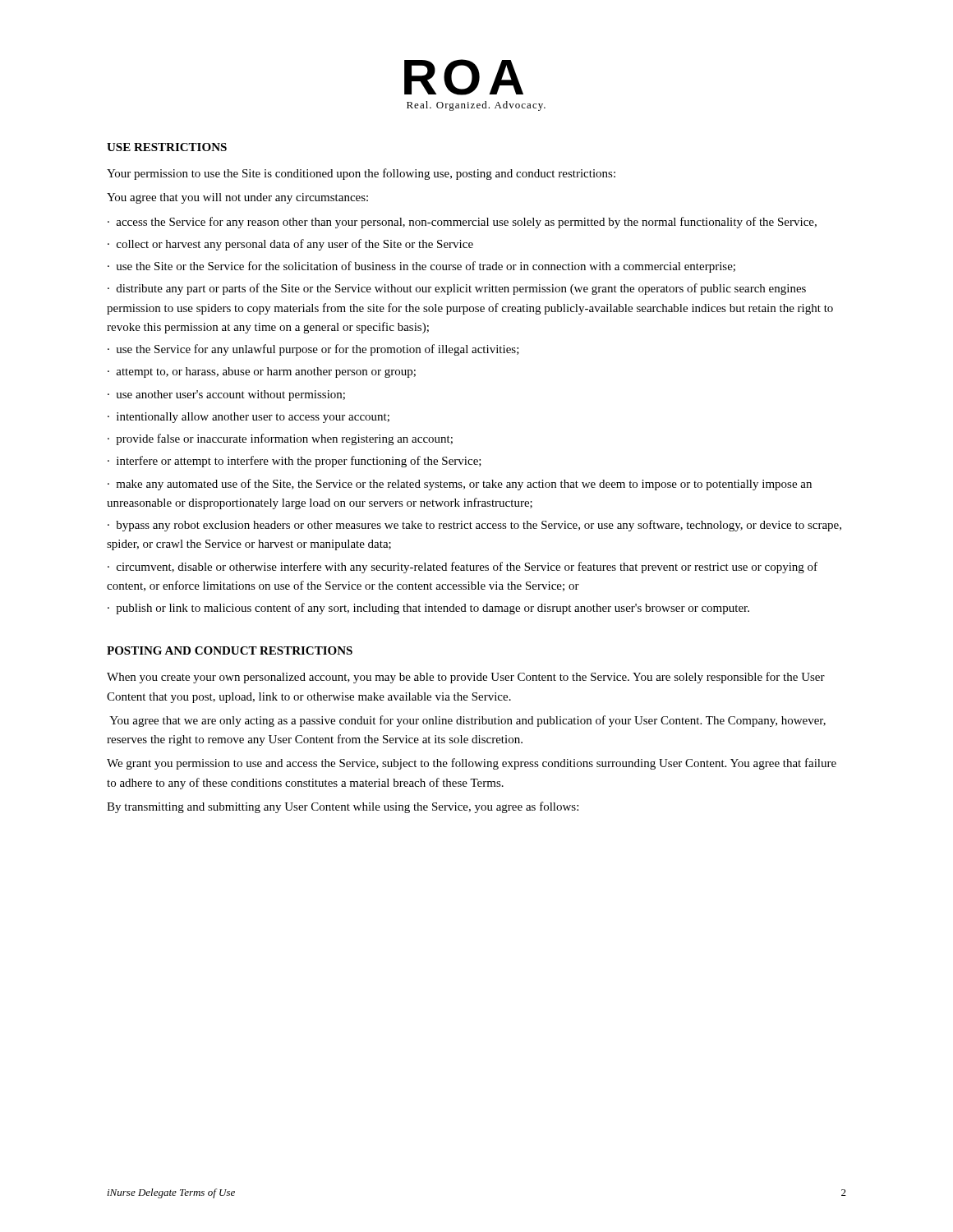This screenshot has height=1232, width=953.
Task: Locate the block of text that opens with "· make any"
Action: [459, 493]
